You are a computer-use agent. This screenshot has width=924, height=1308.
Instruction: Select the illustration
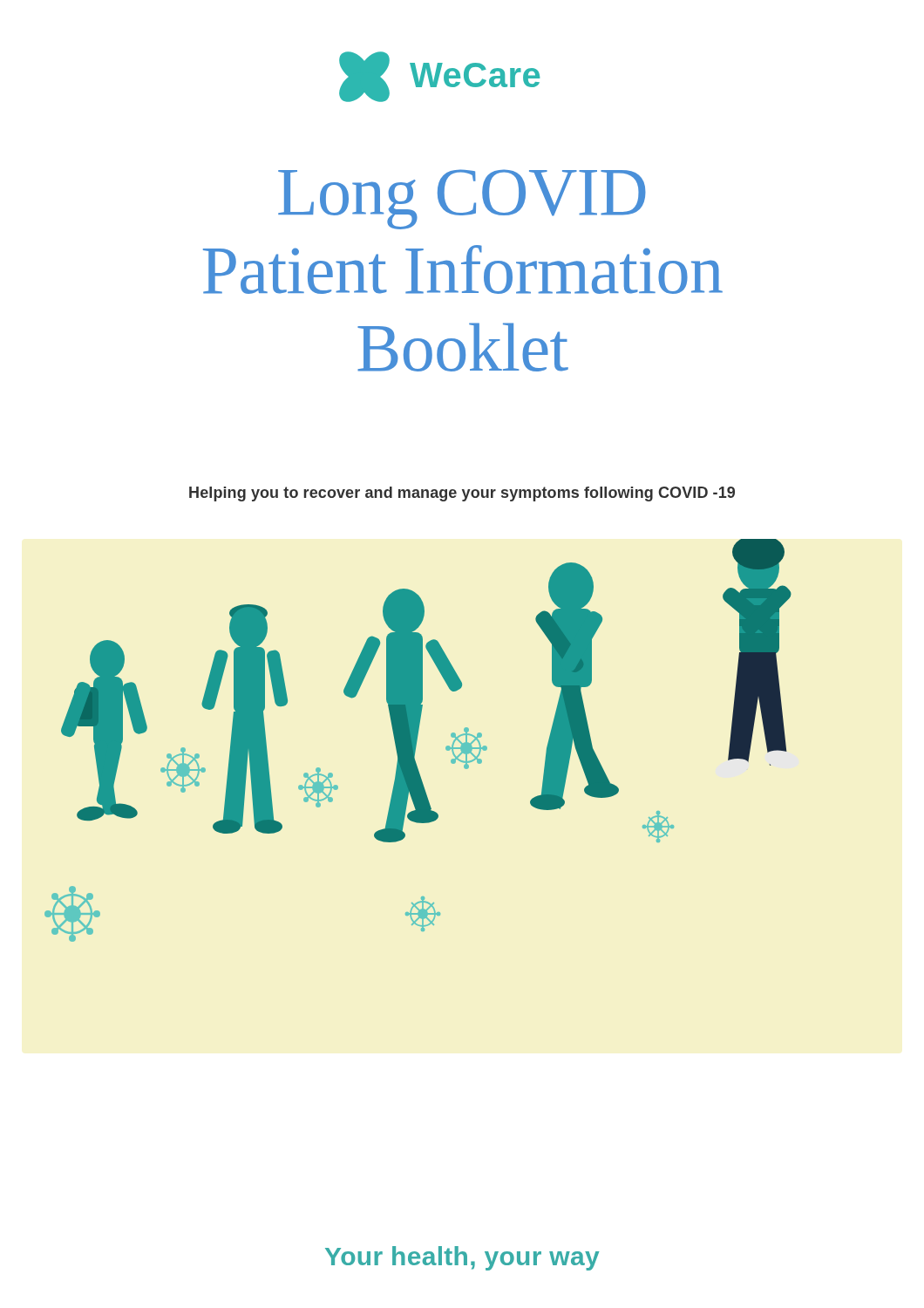click(x=462, y=796)
